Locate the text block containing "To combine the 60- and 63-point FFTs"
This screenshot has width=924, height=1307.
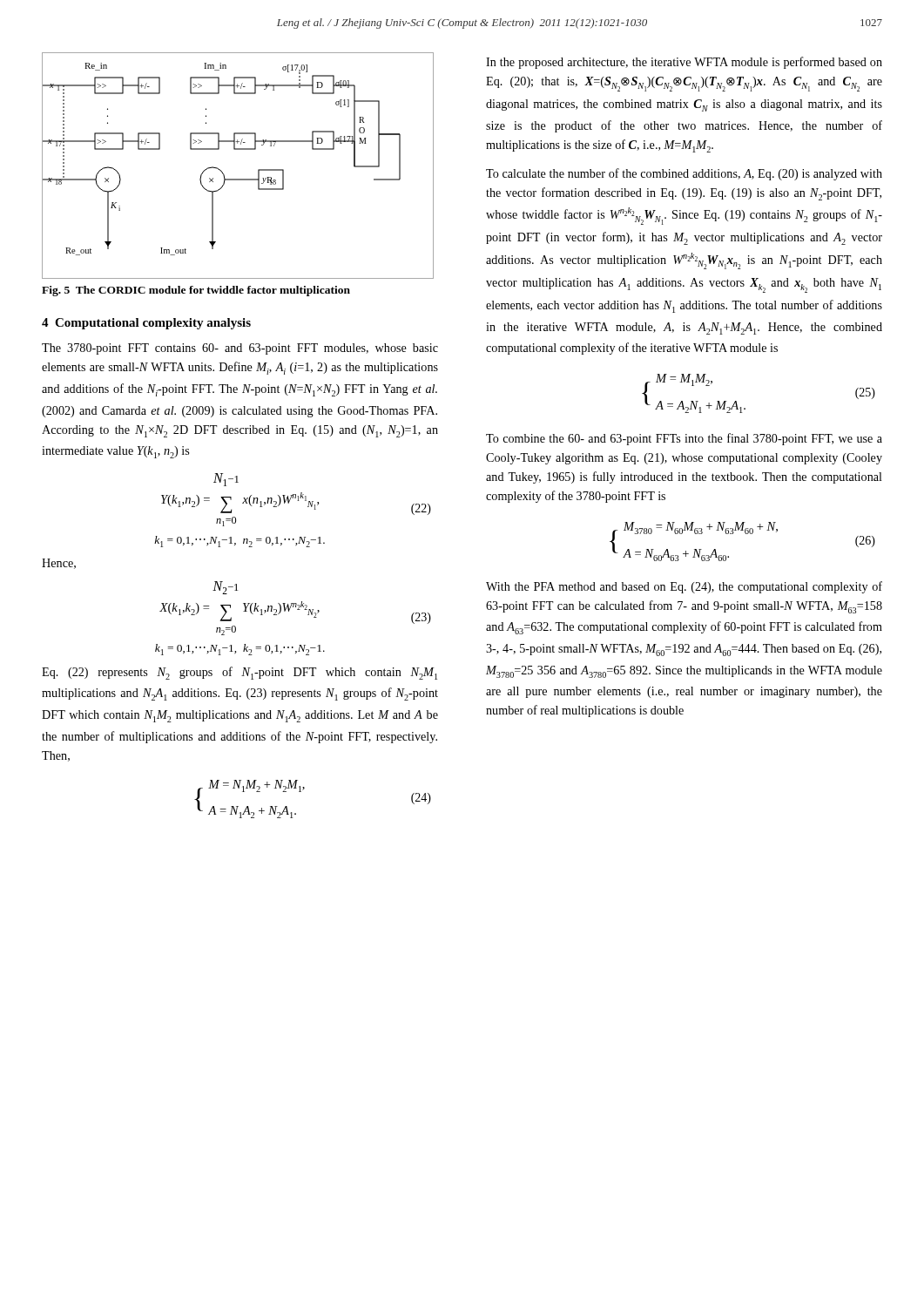pos(684,467)
